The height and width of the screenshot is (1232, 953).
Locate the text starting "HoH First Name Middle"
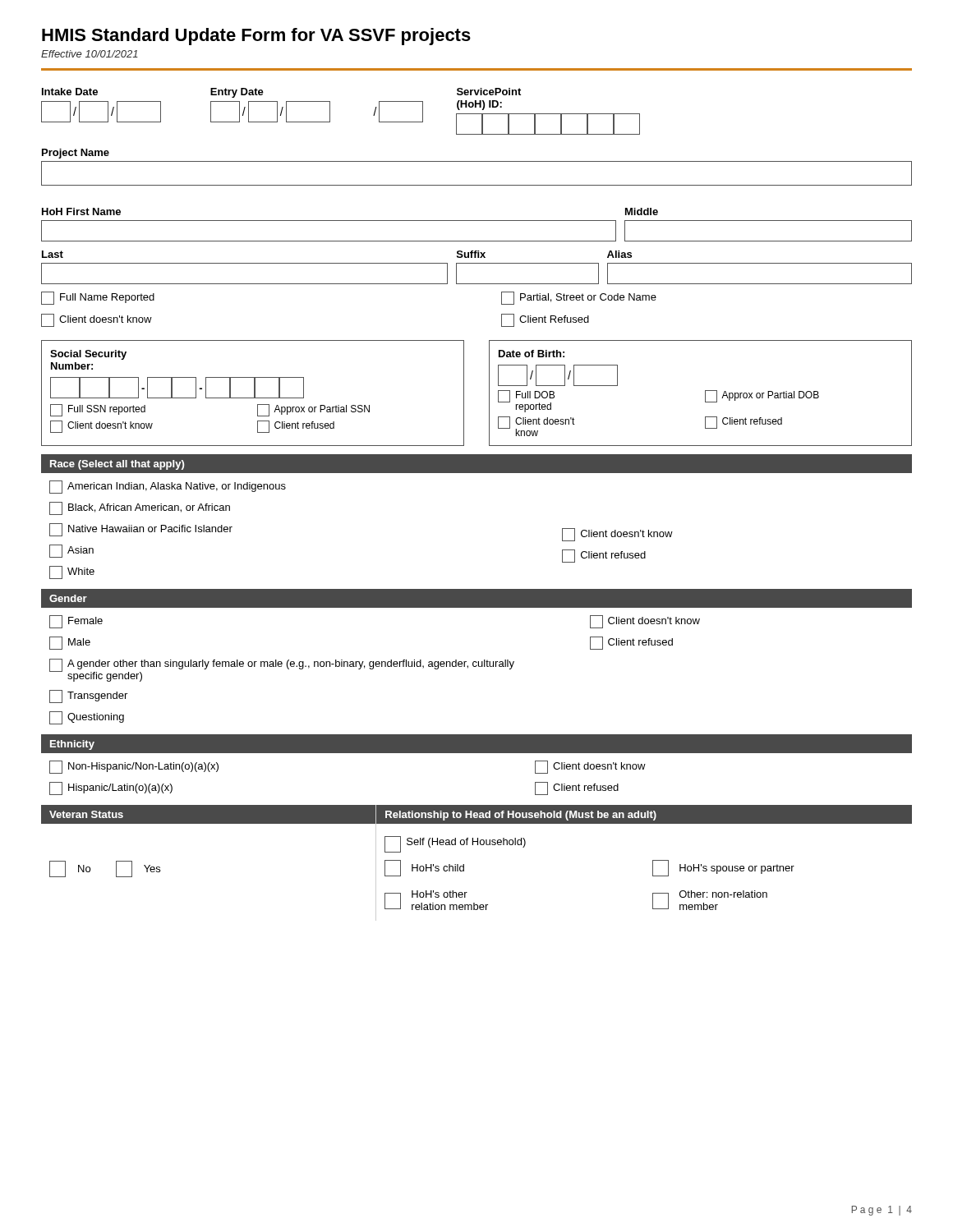pyautogui.click(x=476, y=223)
